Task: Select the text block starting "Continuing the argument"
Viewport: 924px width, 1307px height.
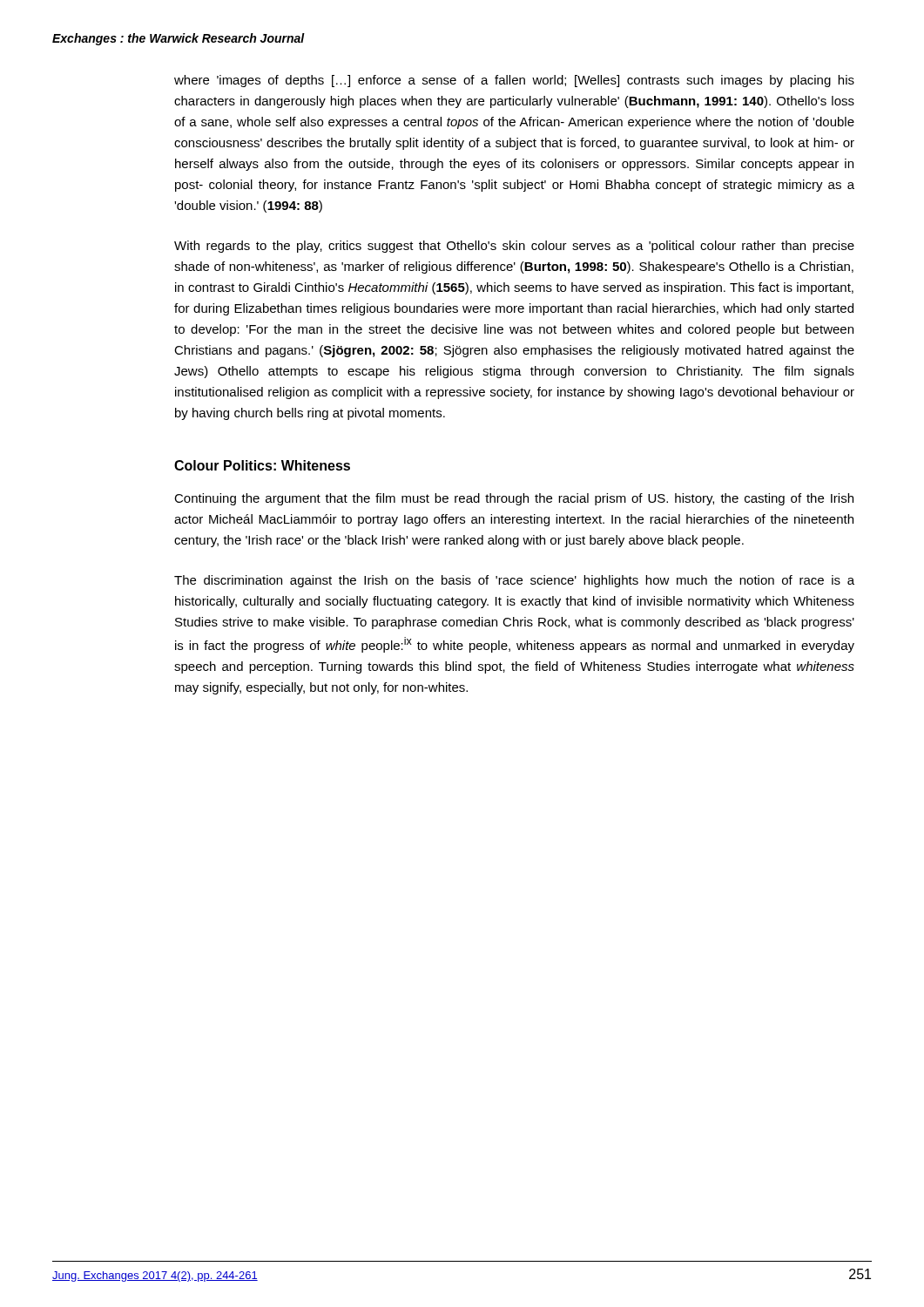Action: (x=514, y=519)
